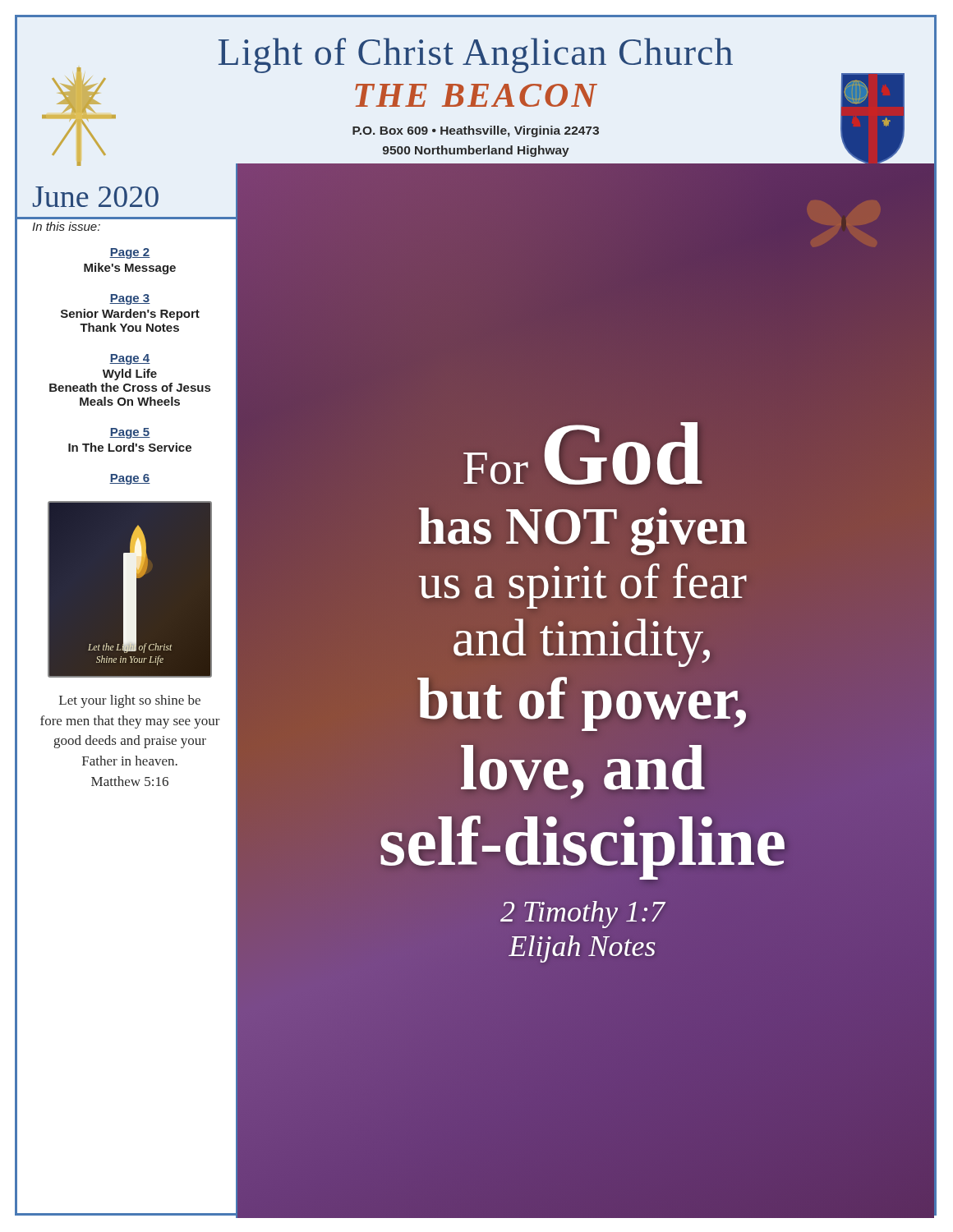Viewport: 953px width, 1232px height.
Task: Locate the region starting "In this issue:"
Action: (66, 226)
